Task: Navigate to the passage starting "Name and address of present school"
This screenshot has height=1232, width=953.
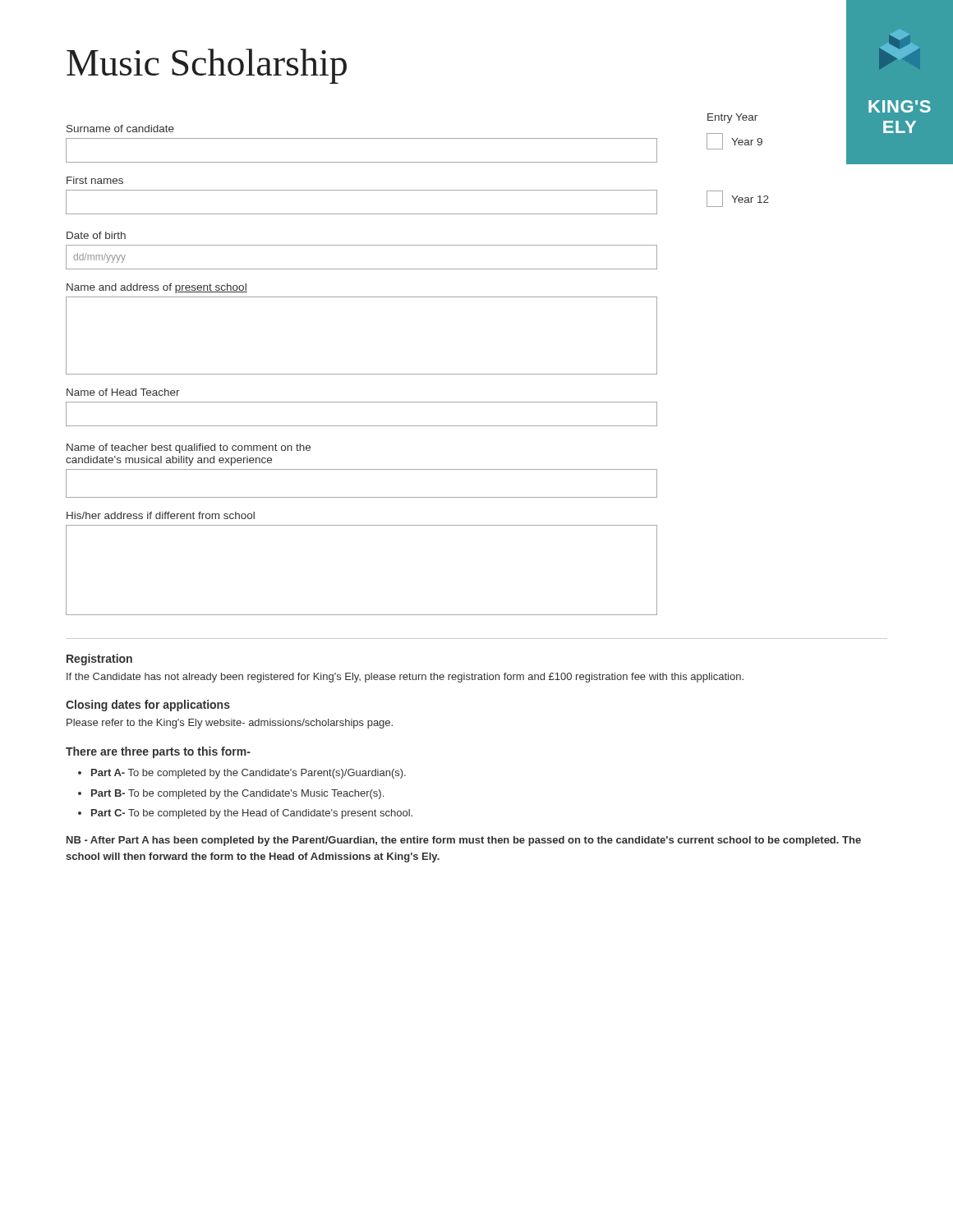Action: pyautogui.click(x=156, y=287)
